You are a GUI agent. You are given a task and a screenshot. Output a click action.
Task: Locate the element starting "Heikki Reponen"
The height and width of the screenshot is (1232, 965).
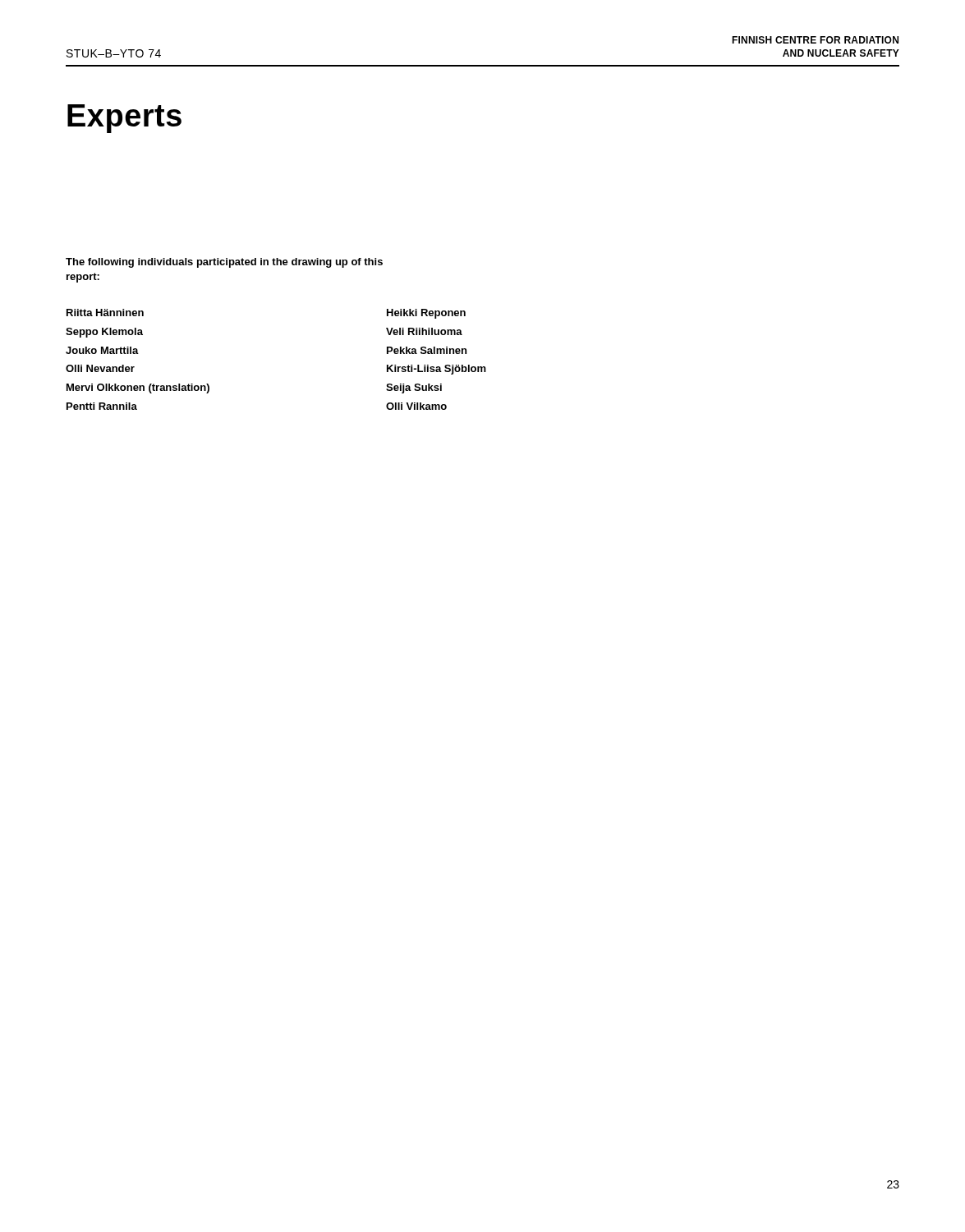pos(426,313)
